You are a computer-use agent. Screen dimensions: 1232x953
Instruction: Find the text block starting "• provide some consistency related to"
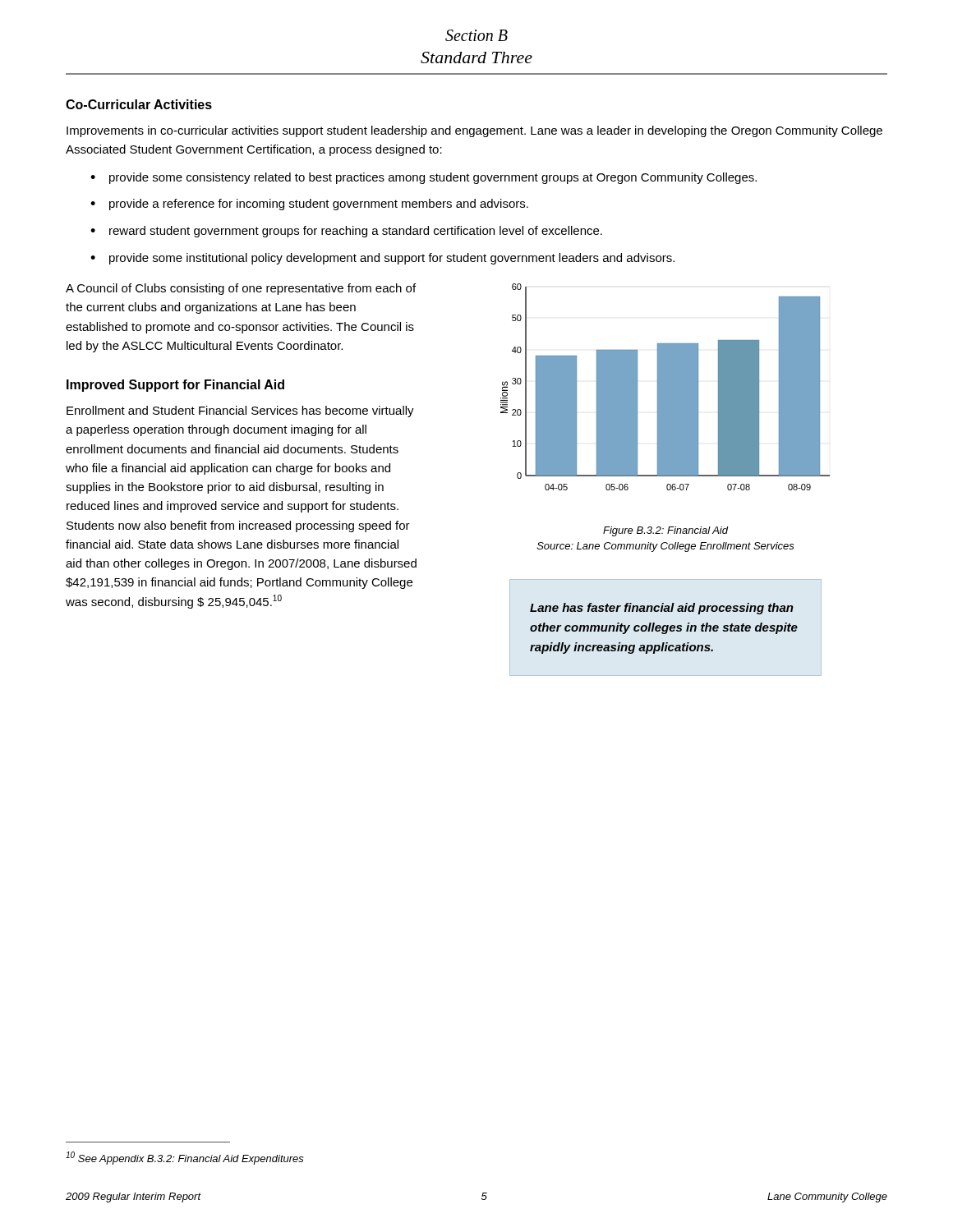coord(424,178)
